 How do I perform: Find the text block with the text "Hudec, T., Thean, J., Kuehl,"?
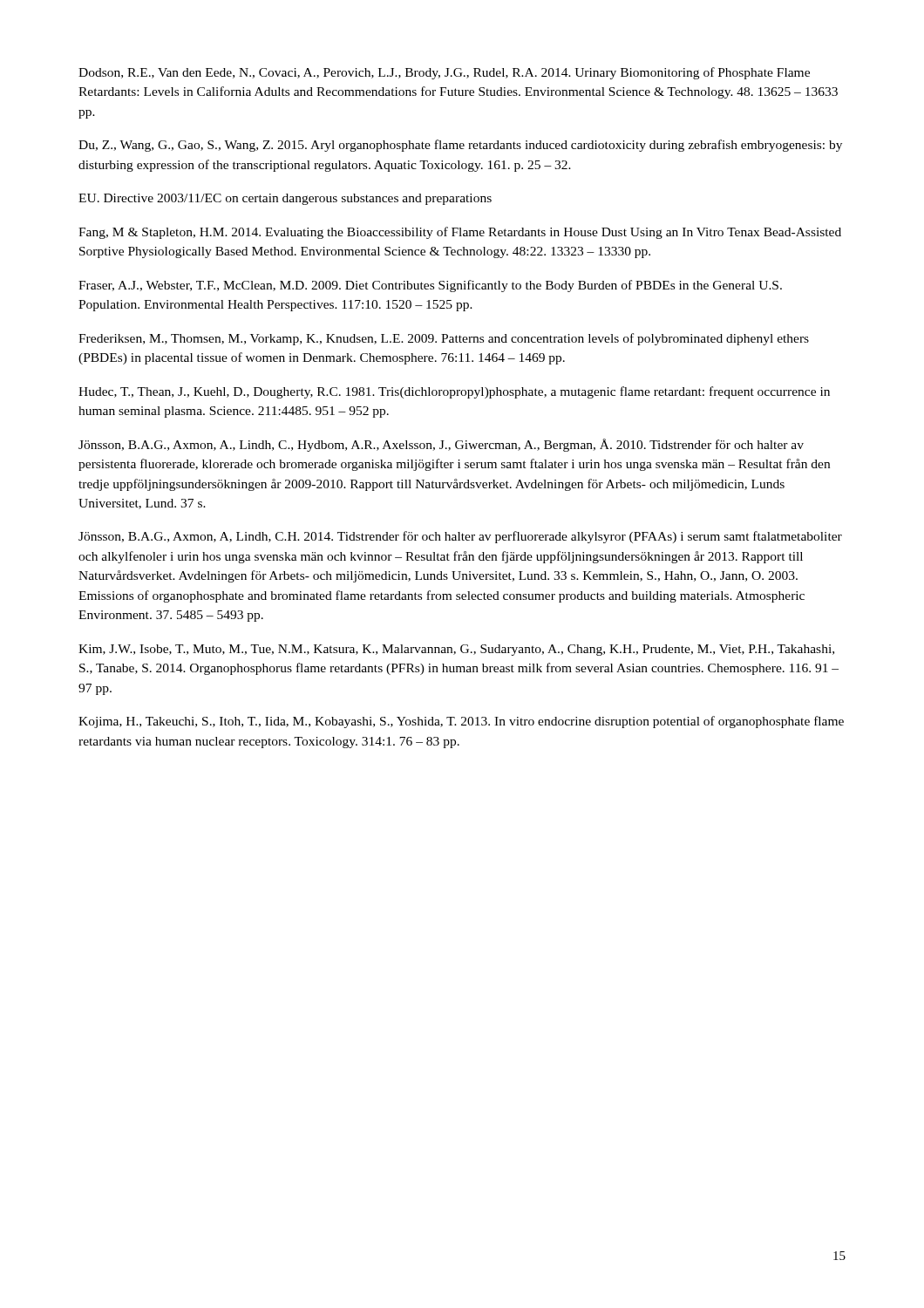point(454,401)
